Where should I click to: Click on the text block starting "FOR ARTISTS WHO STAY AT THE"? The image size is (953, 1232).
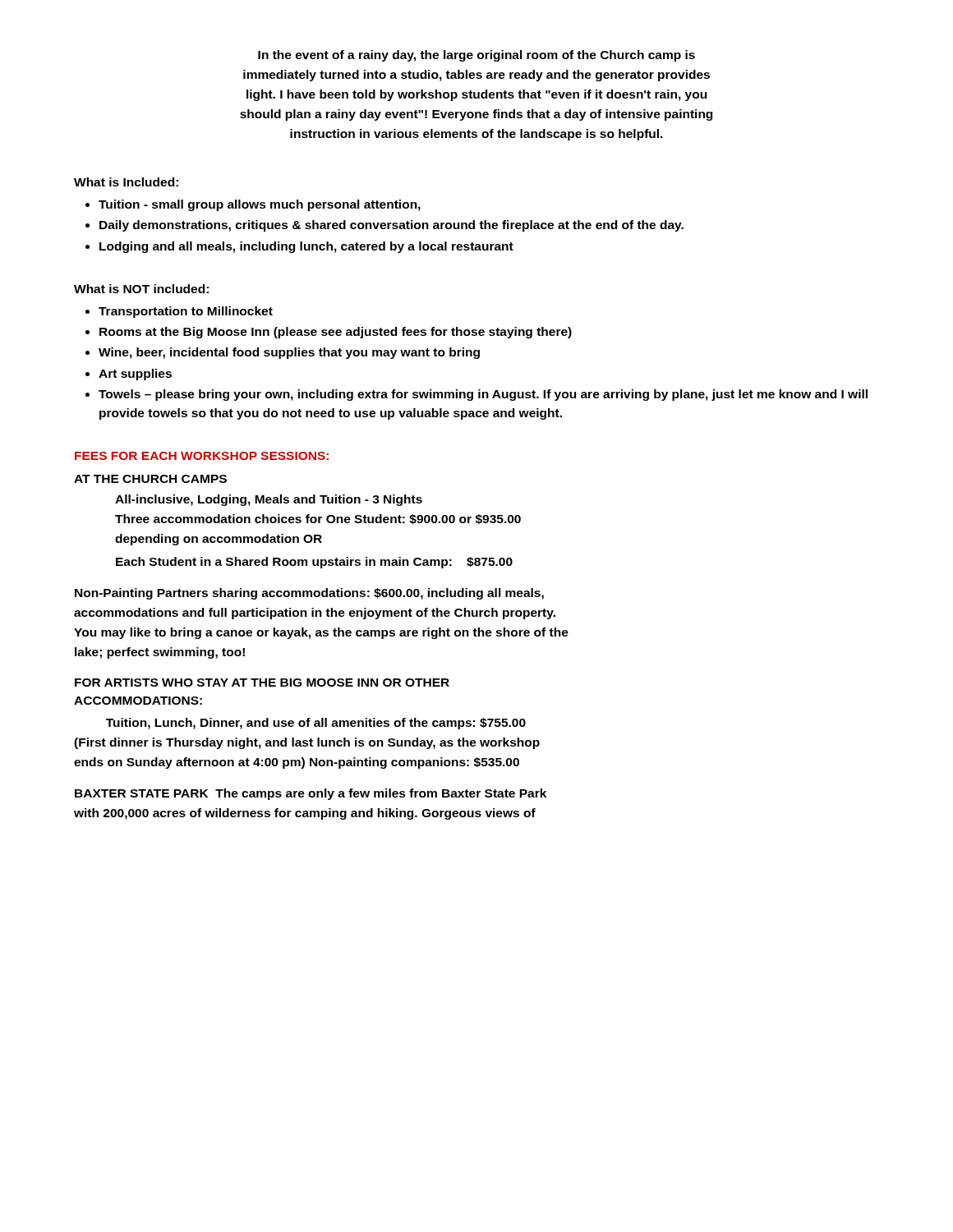tap(262, 691)
